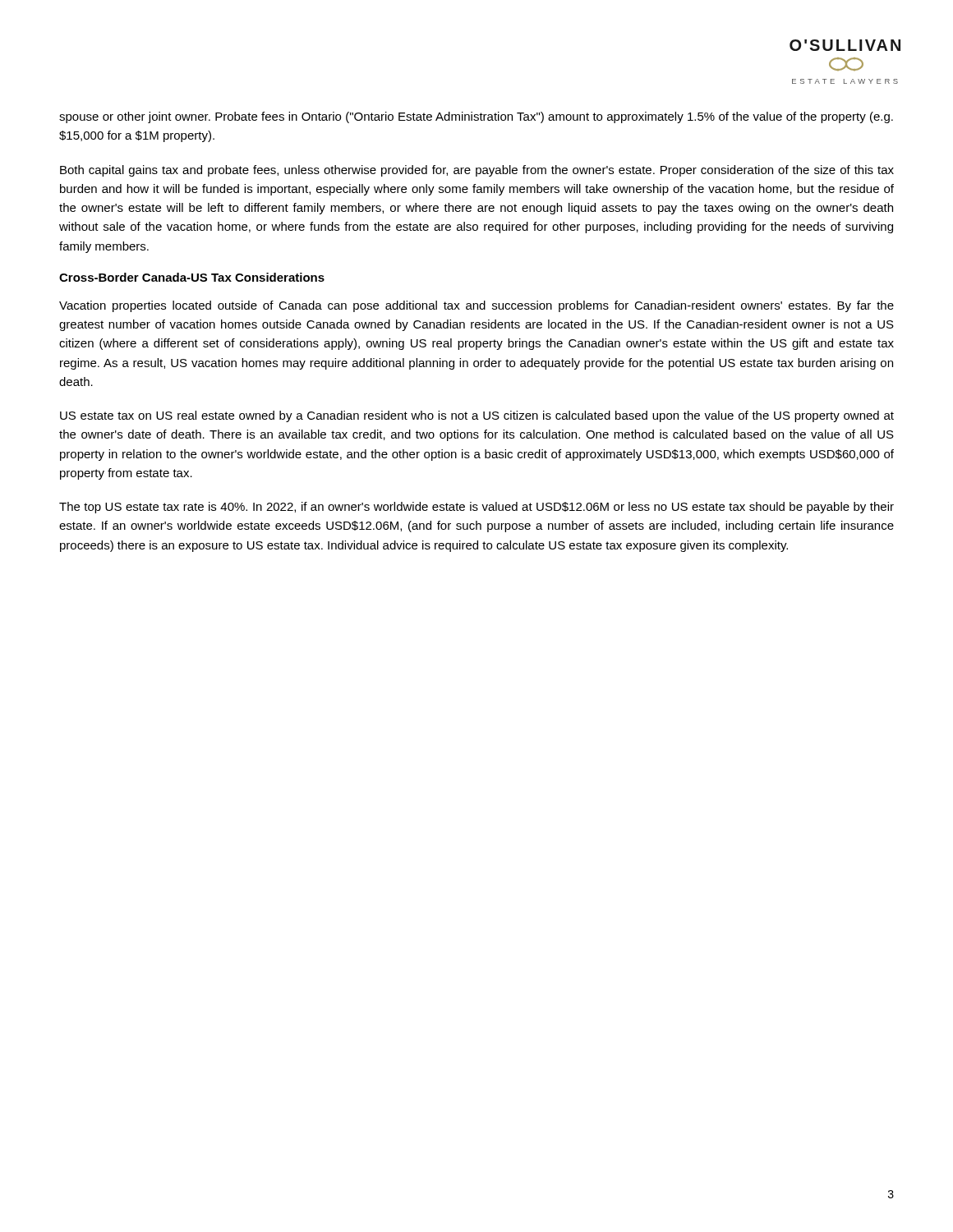Locate the passage starting "spouse or other joint owner. Probate fees"

(476, 126)
